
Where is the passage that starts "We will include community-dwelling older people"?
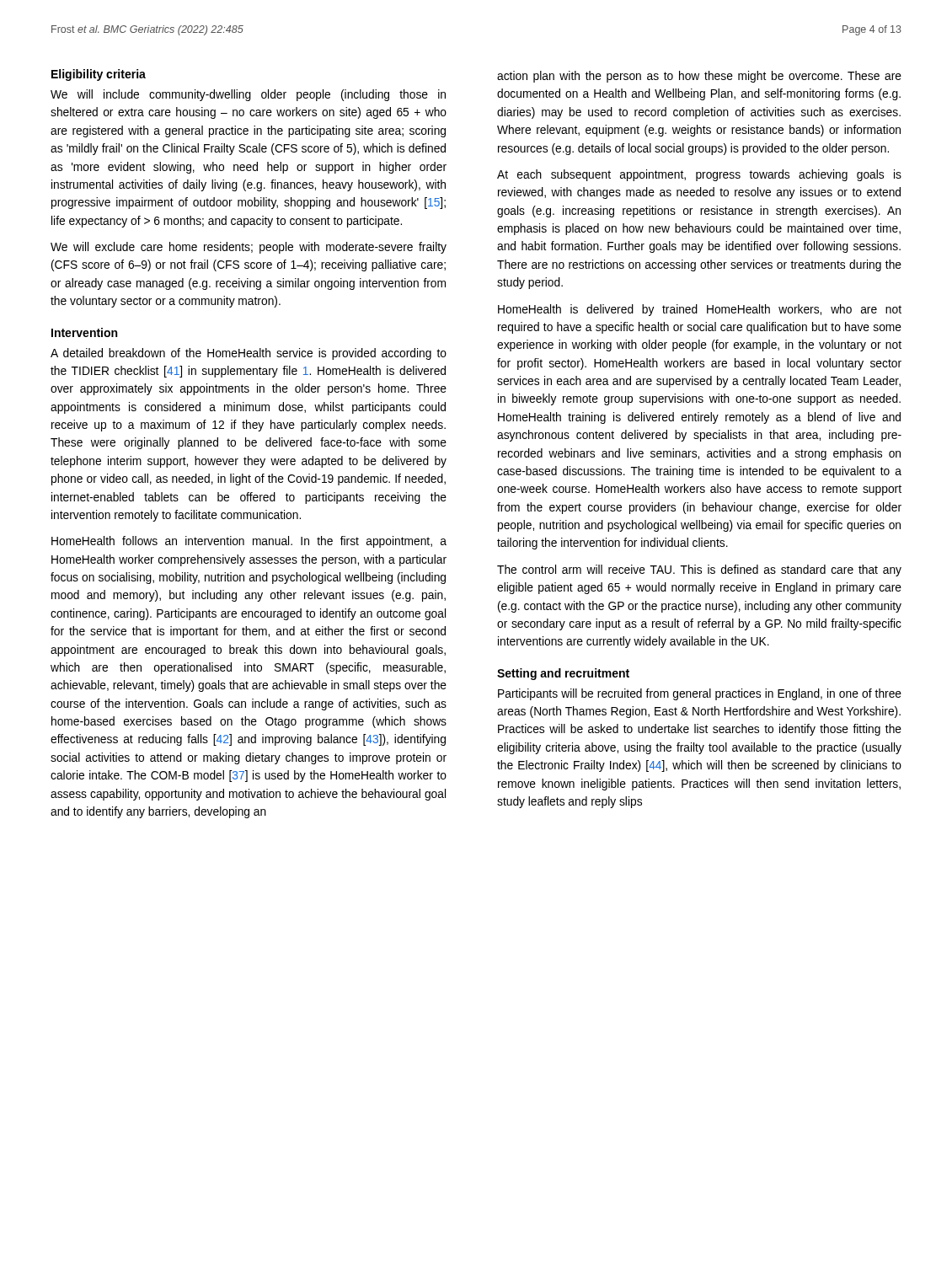(x=249, y=158)
